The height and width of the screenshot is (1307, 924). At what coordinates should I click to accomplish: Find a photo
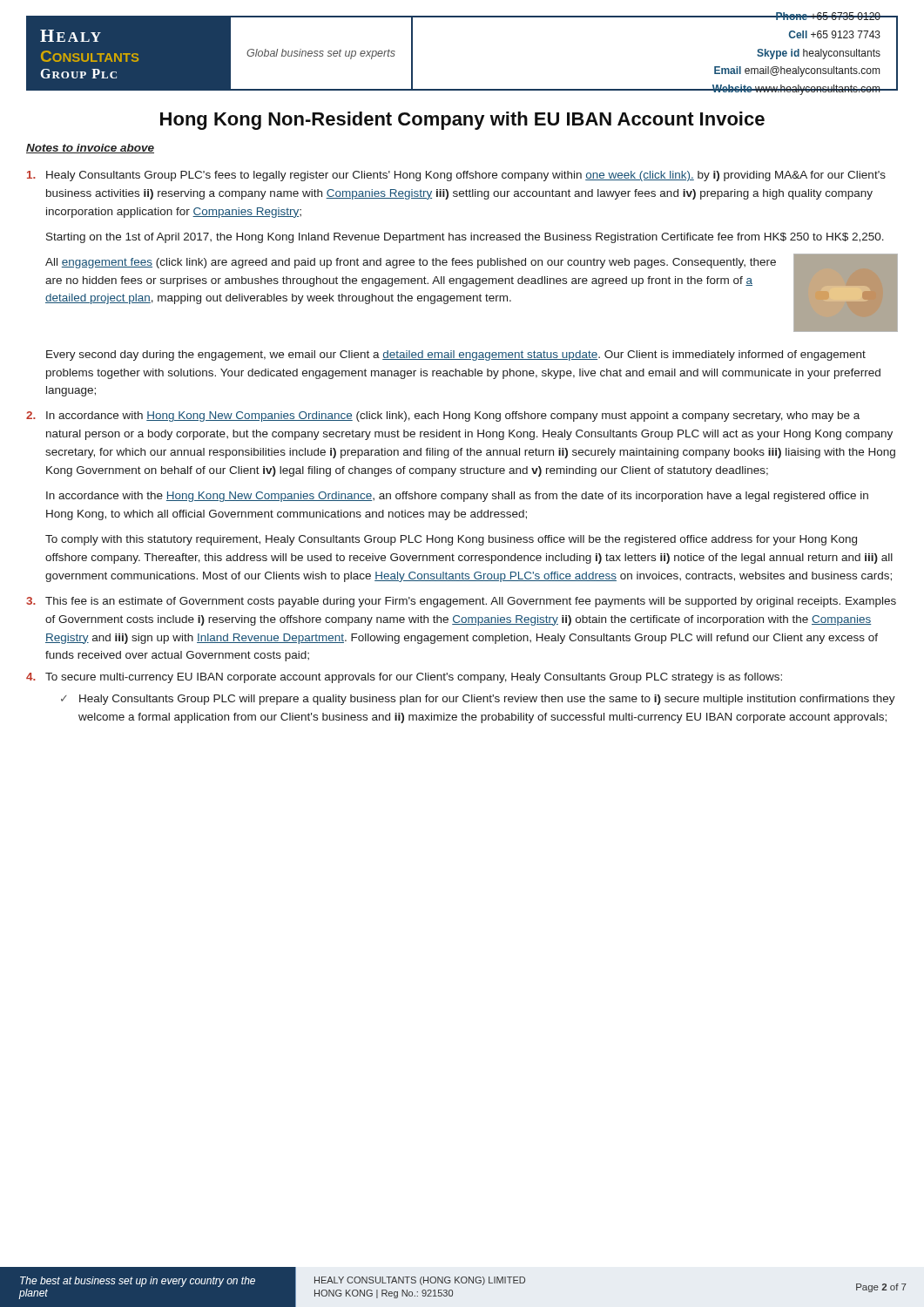(846, 292)
